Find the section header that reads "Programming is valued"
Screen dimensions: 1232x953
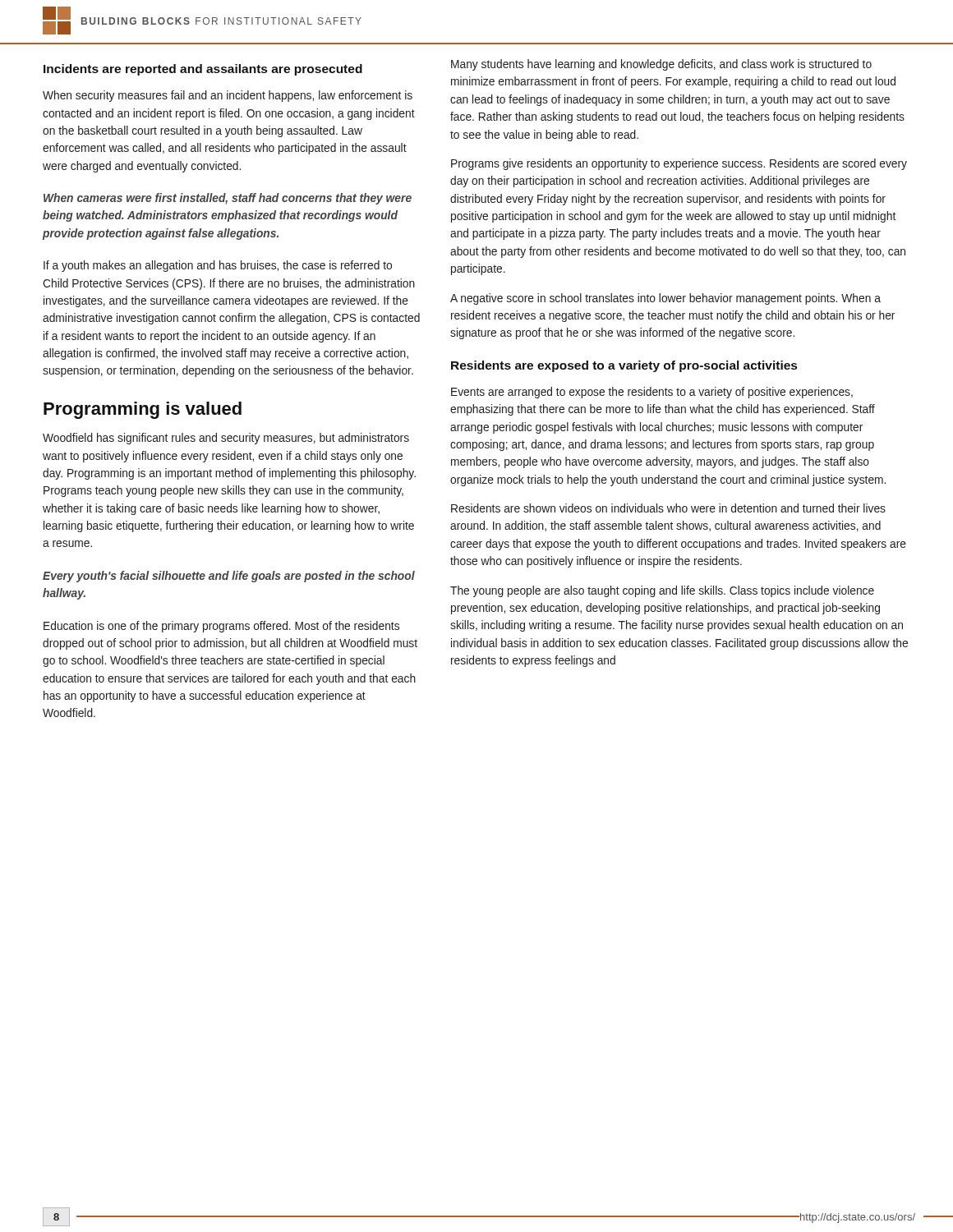pyautogui.click(x=143, y=408)
